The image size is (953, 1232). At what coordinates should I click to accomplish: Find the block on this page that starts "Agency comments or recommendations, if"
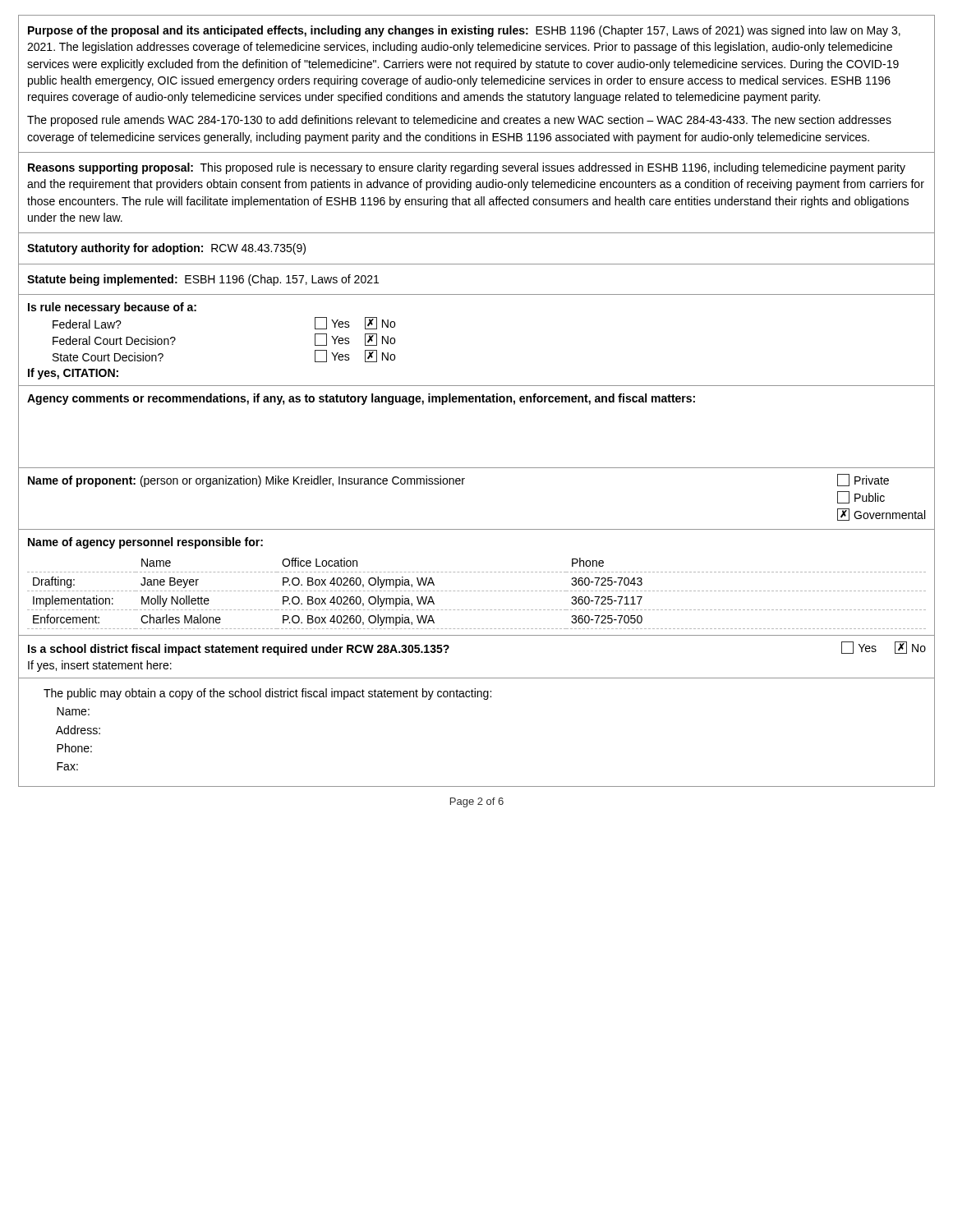(362, 398)
